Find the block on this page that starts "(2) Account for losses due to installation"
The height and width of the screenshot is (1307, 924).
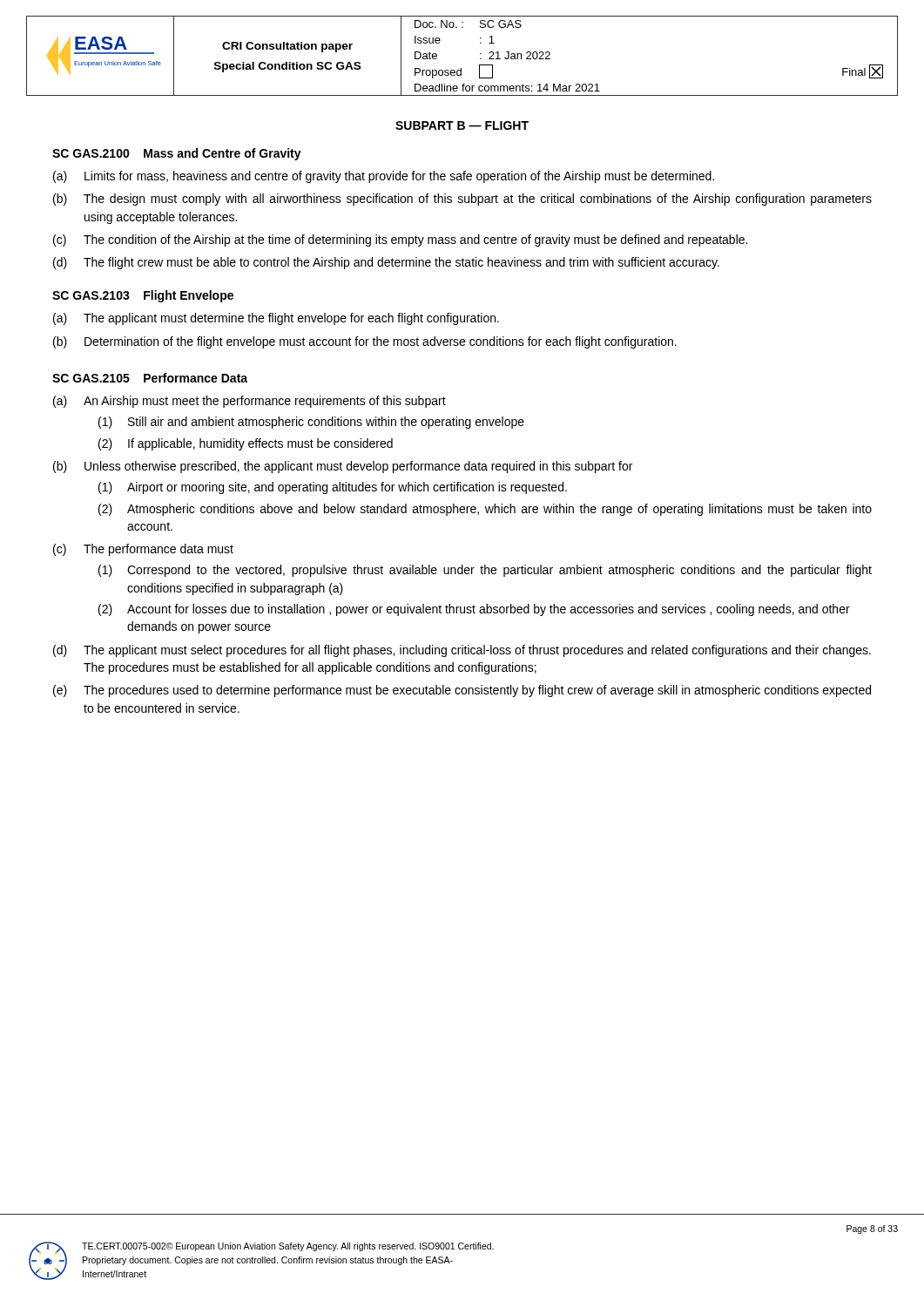485,618
